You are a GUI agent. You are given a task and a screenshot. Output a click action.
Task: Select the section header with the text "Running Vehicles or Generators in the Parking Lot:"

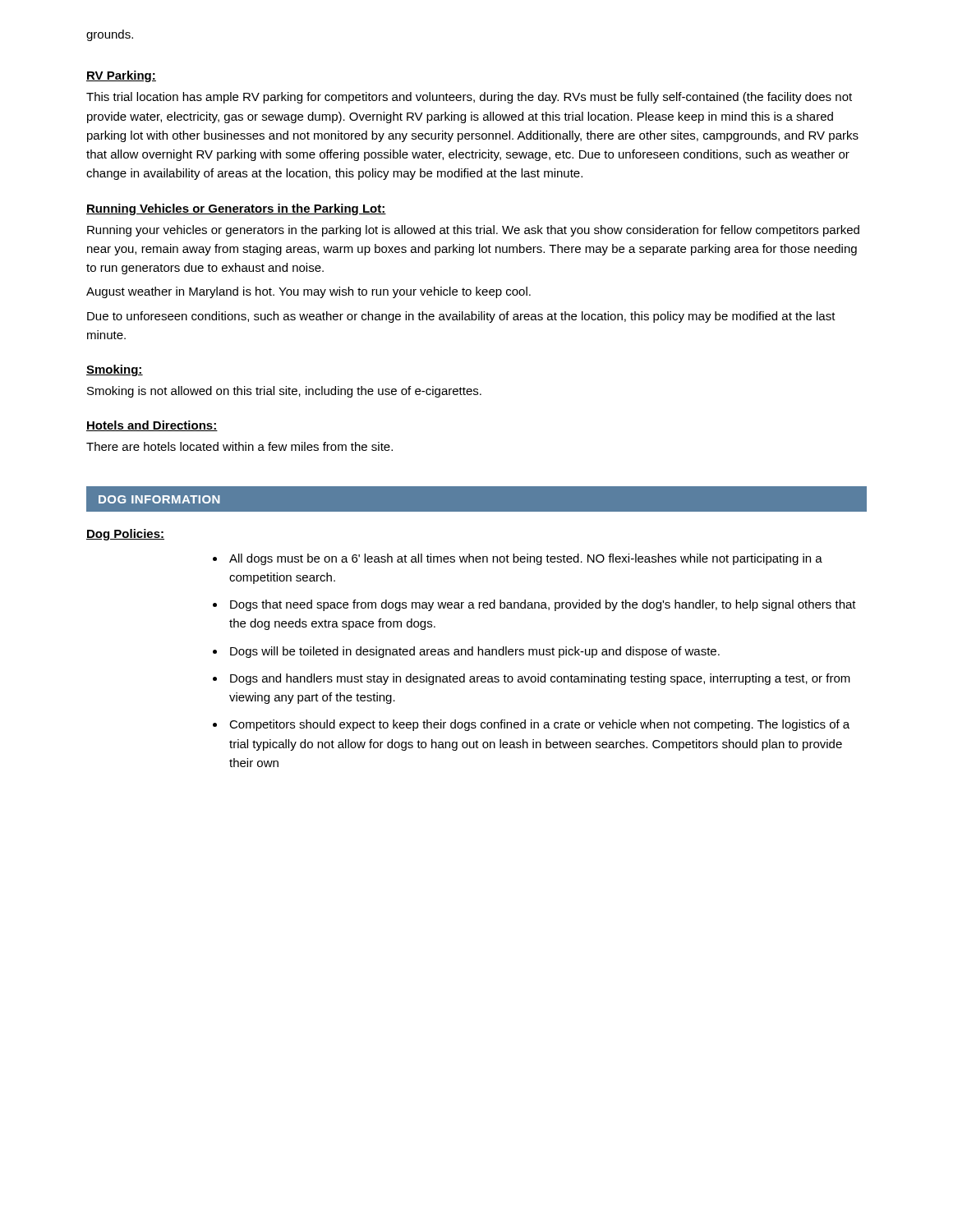click(236, 208)
